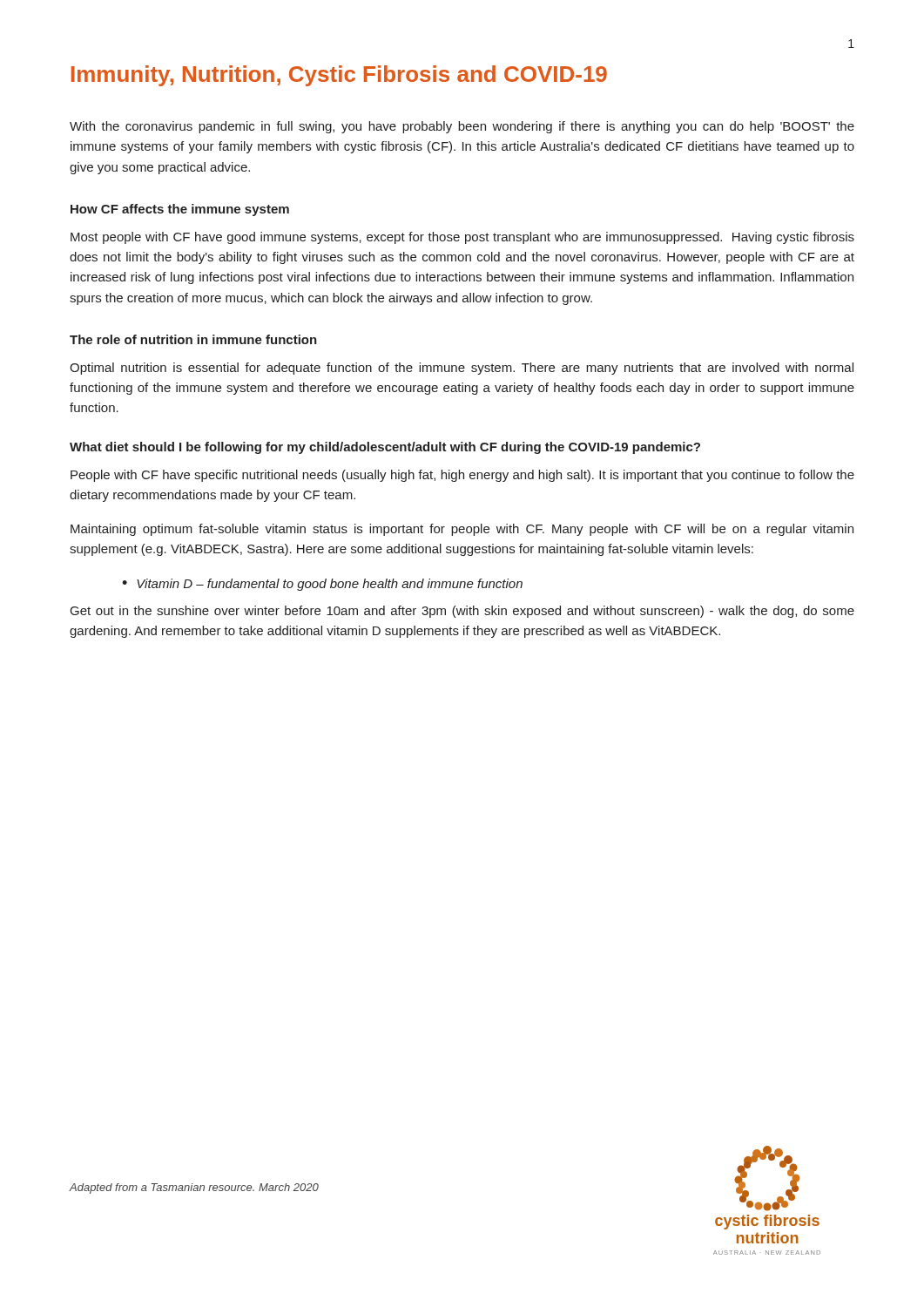Image resolution: width=924 pixels, height=1307 pixels.
Task: Point to the block beginning "Optimal nutrition is essential for"
Action: click(x=462, y=387)
